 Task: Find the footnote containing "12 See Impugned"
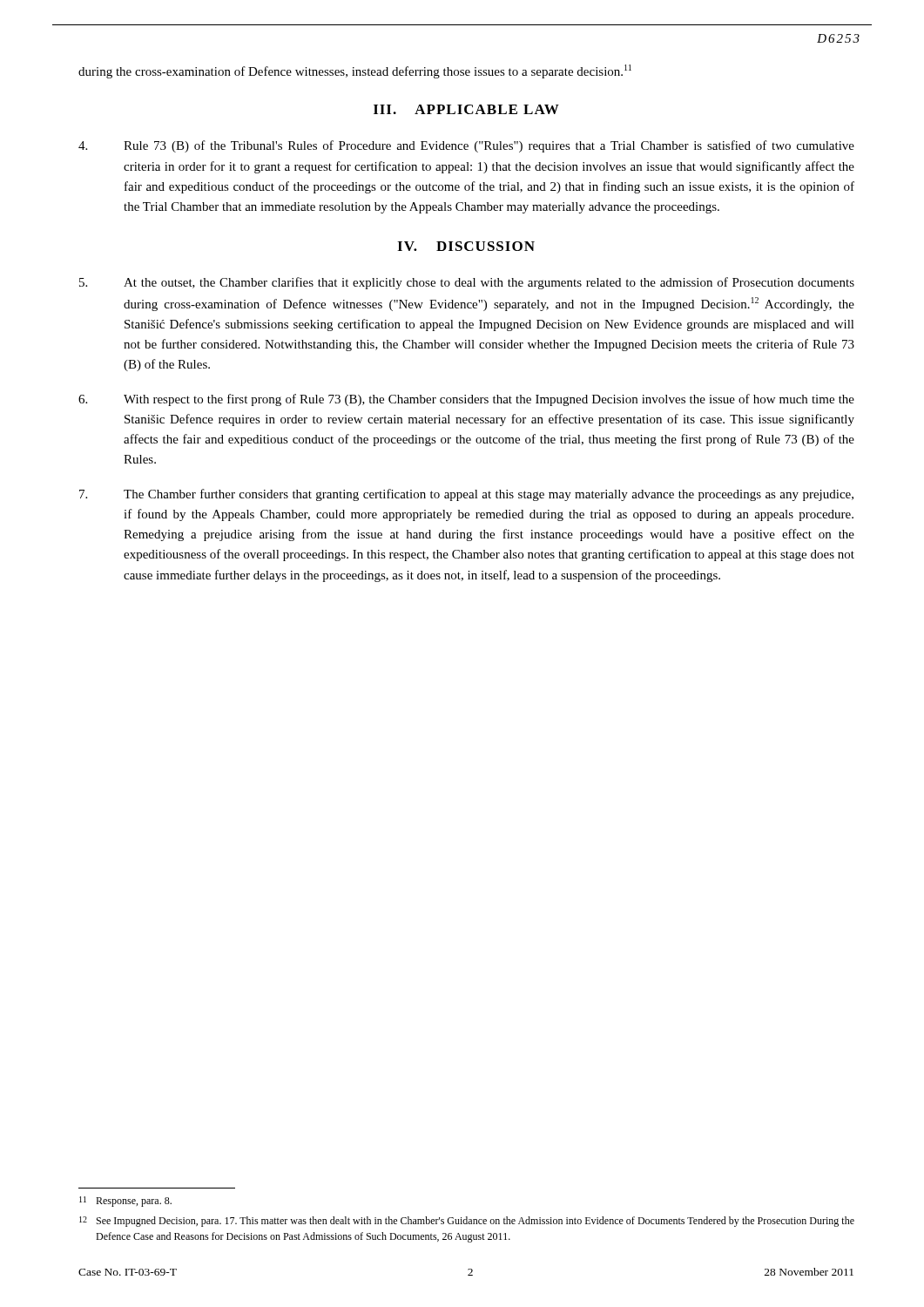[x=466, y=1229]
